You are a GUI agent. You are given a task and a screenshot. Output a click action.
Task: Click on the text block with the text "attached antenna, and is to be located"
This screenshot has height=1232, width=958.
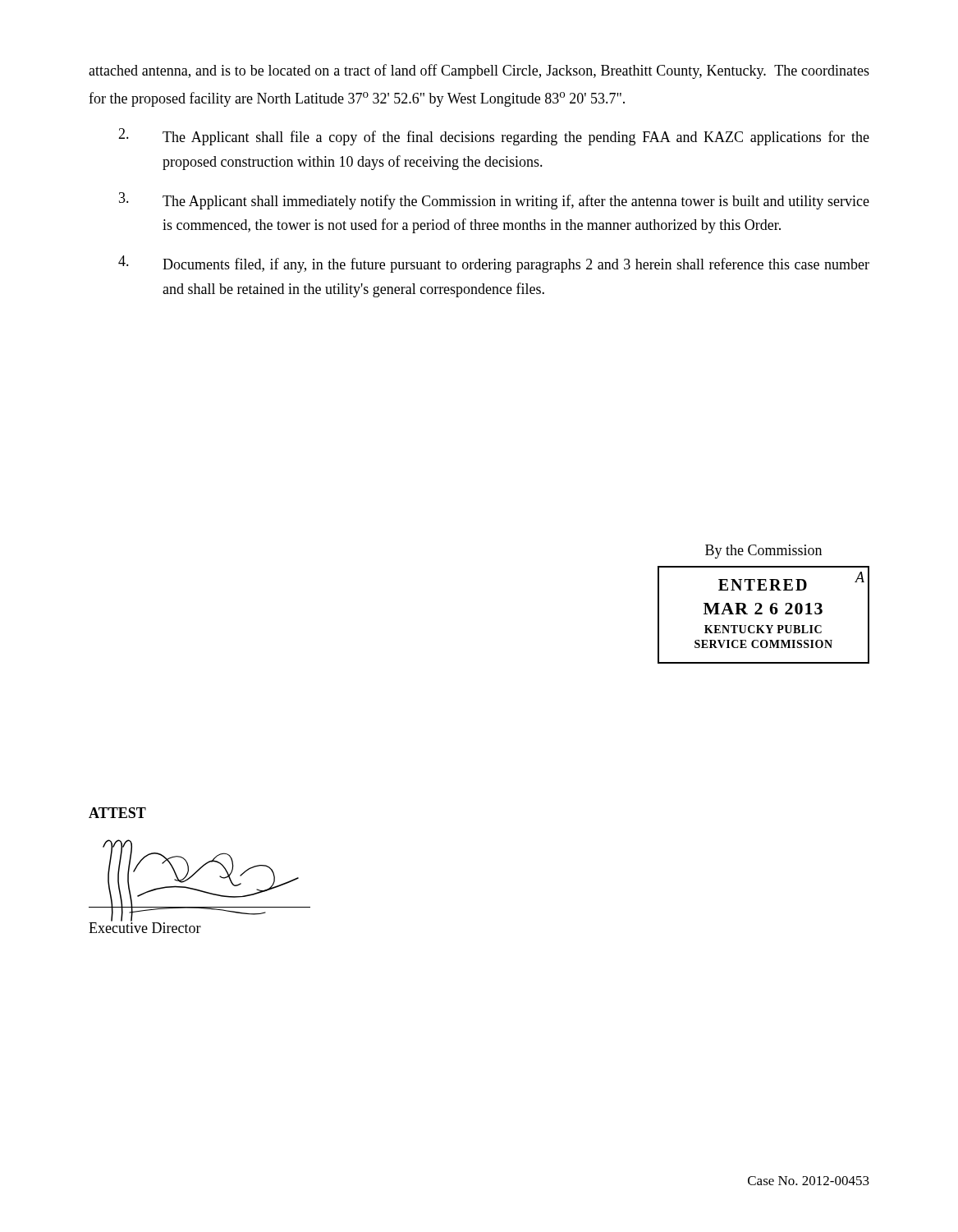tap(479, 85)
